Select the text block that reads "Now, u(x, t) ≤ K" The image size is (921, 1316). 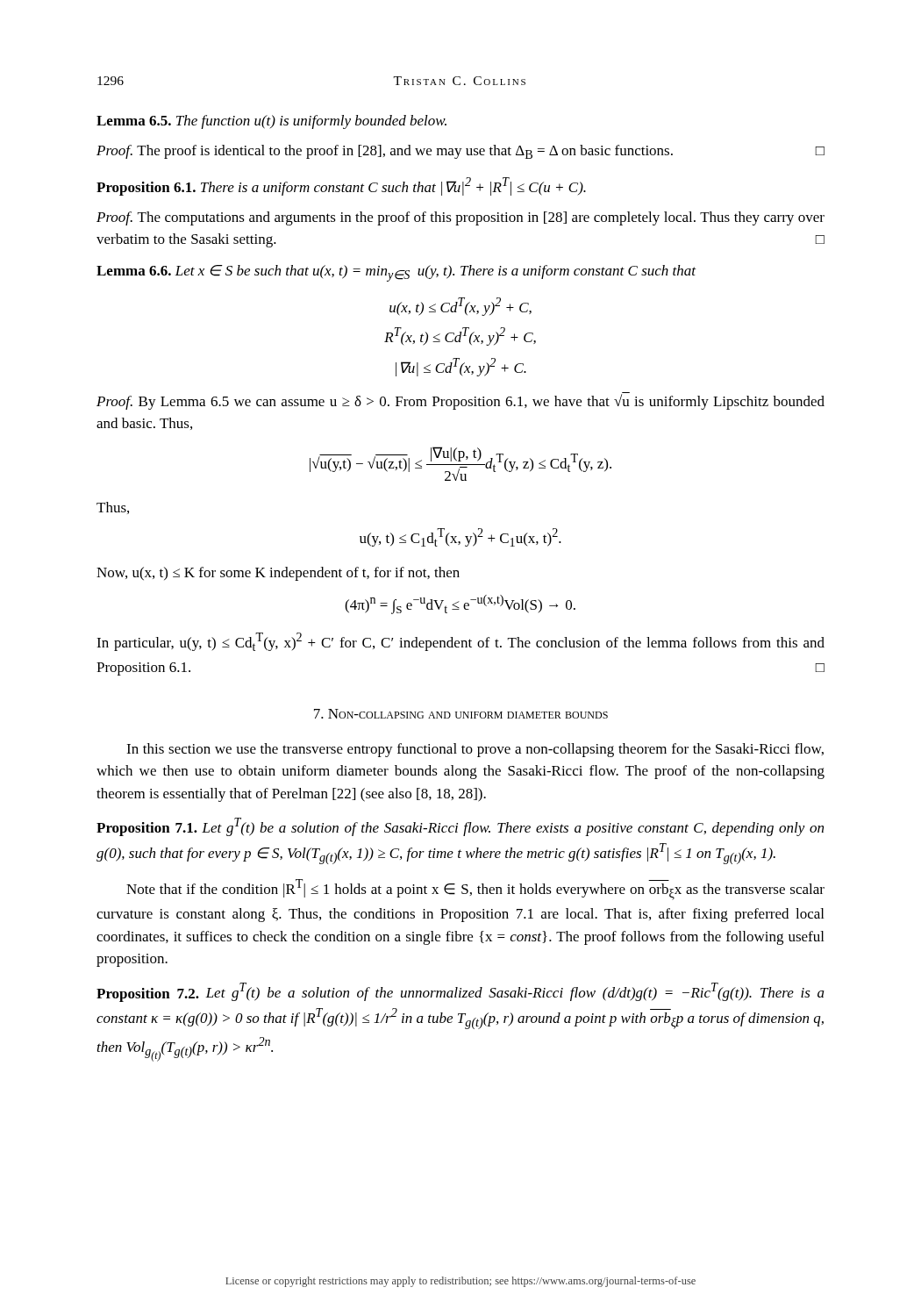278,572
